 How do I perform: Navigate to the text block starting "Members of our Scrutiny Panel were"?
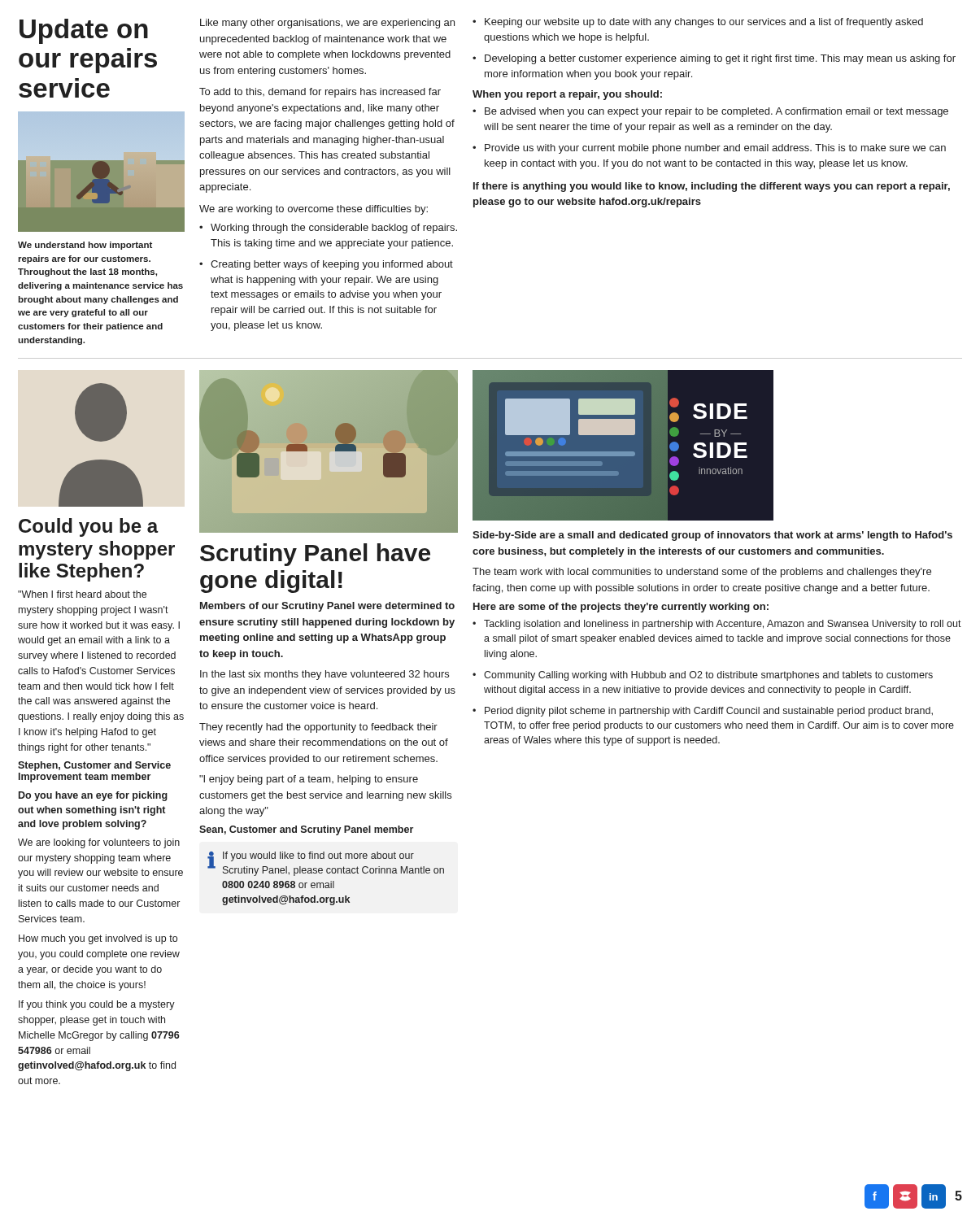[327, 630]
